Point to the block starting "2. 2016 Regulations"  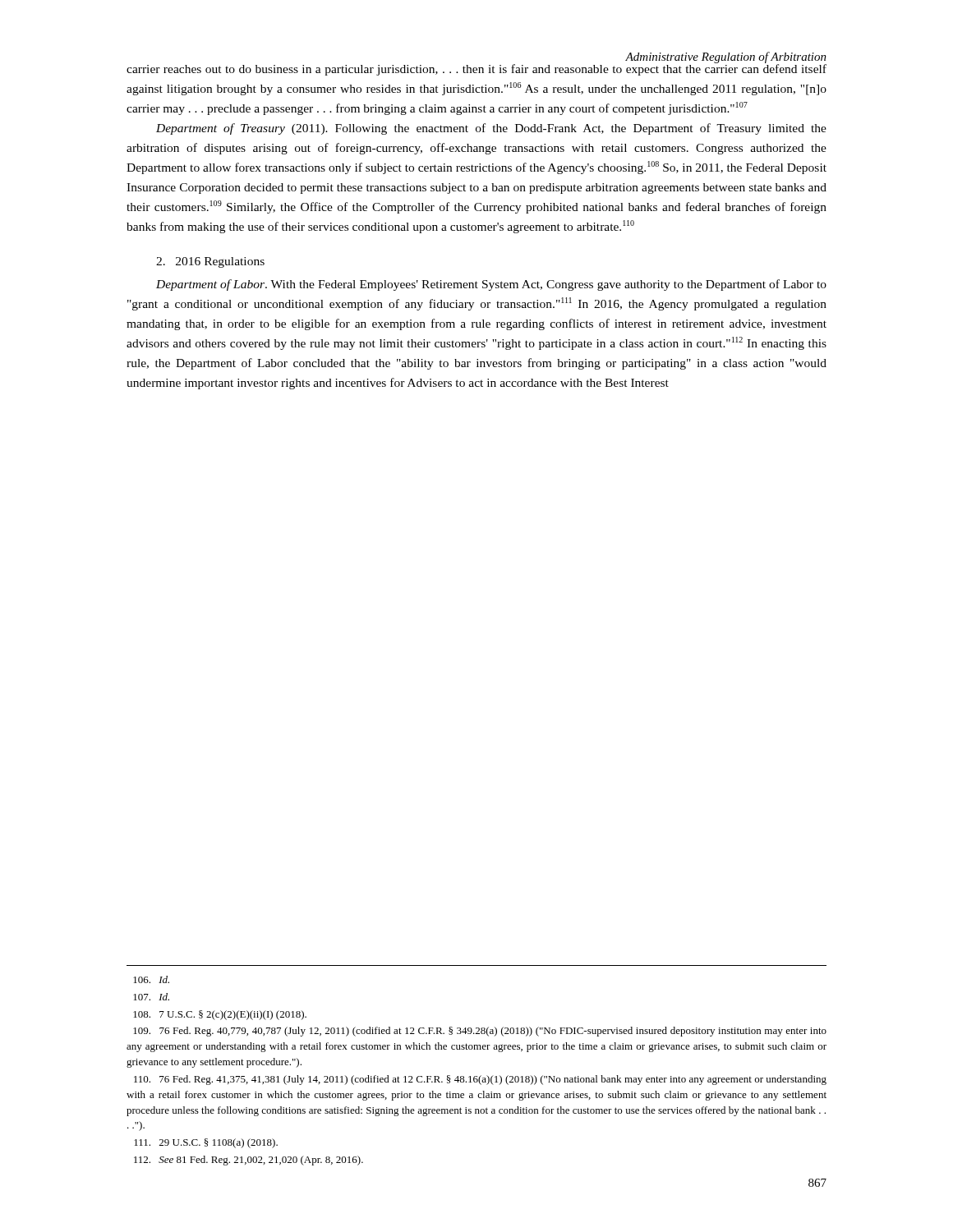[x=210, y=262]
